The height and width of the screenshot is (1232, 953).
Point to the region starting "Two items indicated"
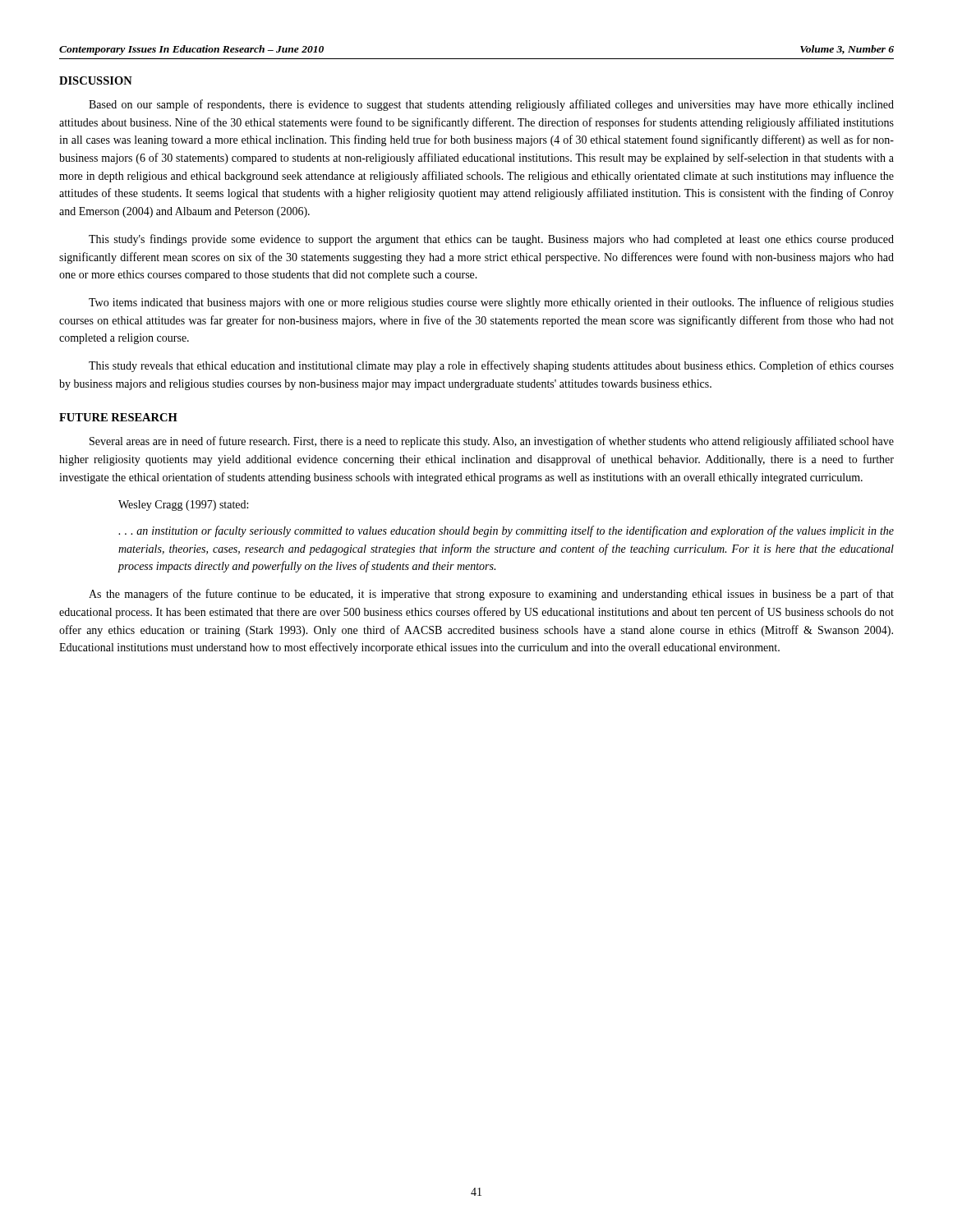pyautogui.click(x=476, y=320)
